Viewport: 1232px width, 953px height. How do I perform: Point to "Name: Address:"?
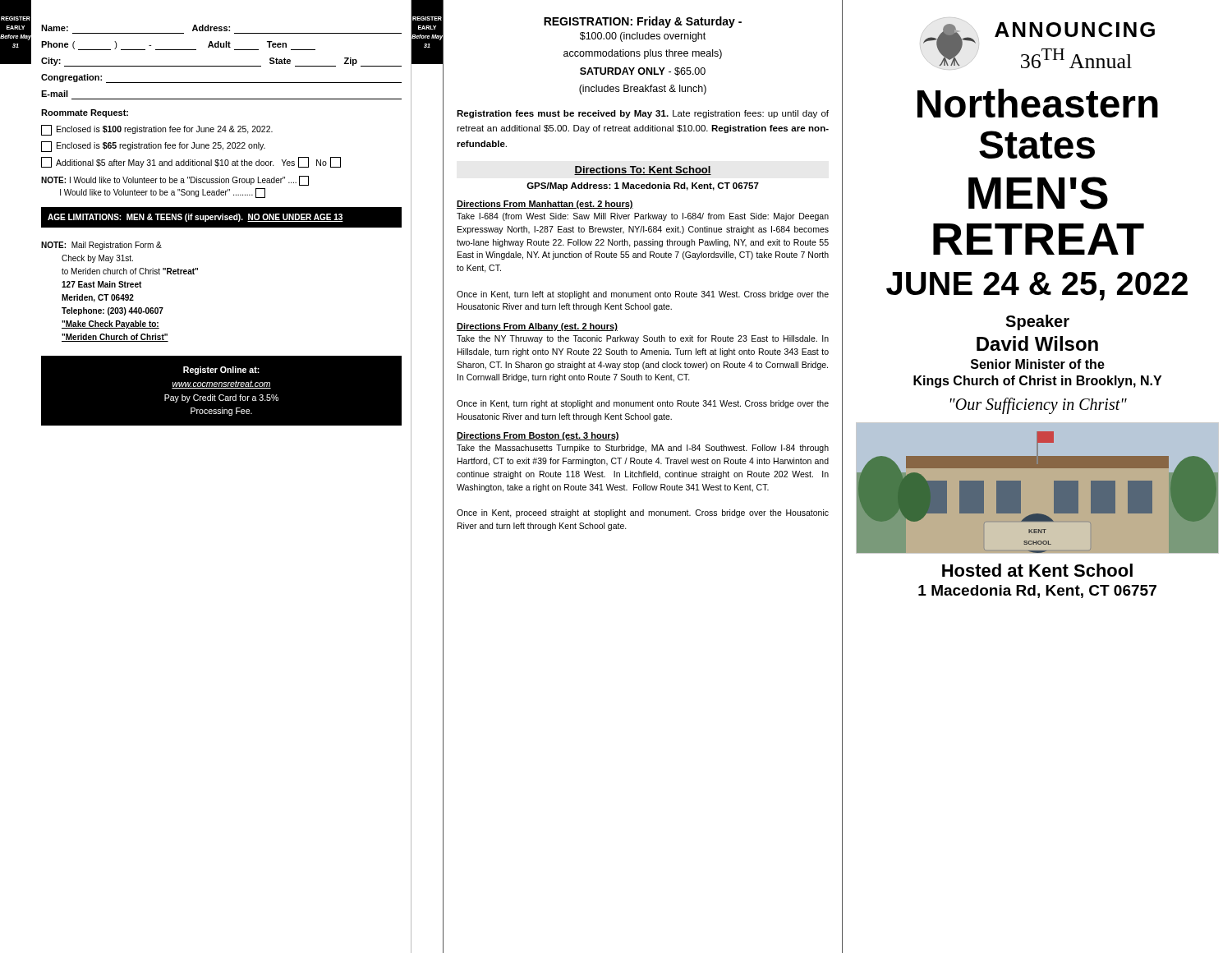tap(221, 28)
